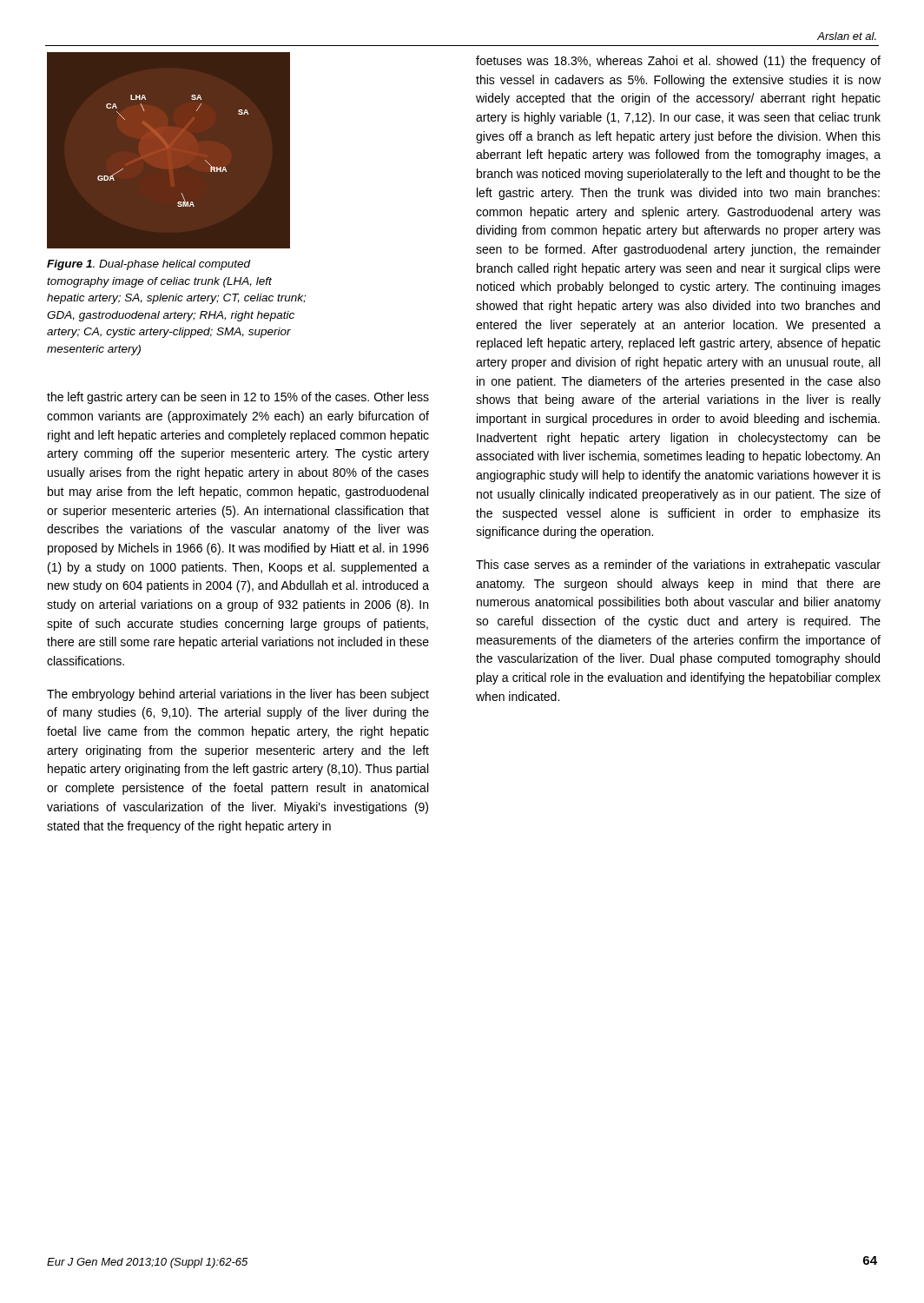Click on the block starting "foetuses was 18.3%,"
The image size is (924, 1303).
(x=678, y=296)
